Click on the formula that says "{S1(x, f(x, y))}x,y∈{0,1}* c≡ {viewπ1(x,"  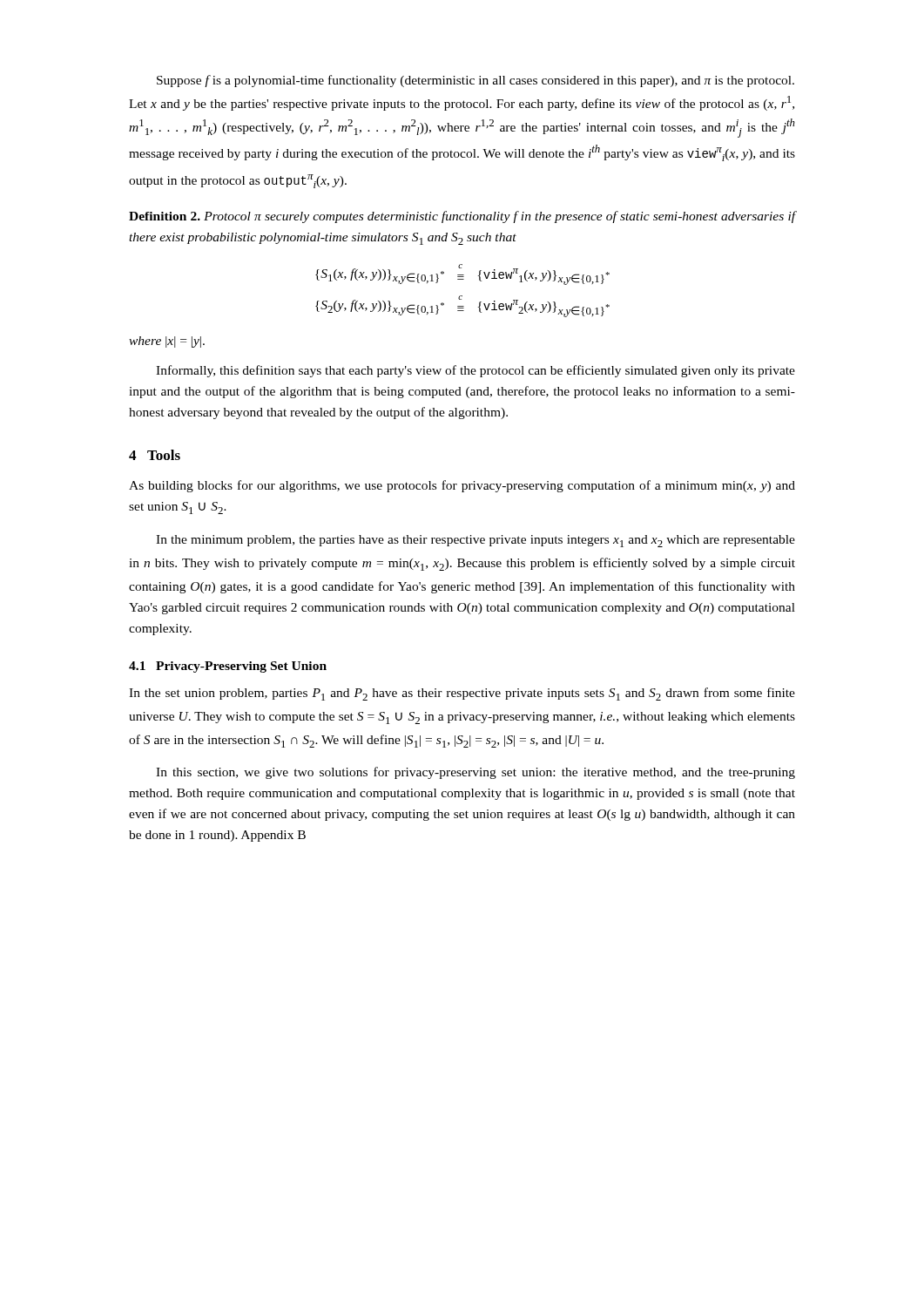(462, 290)
